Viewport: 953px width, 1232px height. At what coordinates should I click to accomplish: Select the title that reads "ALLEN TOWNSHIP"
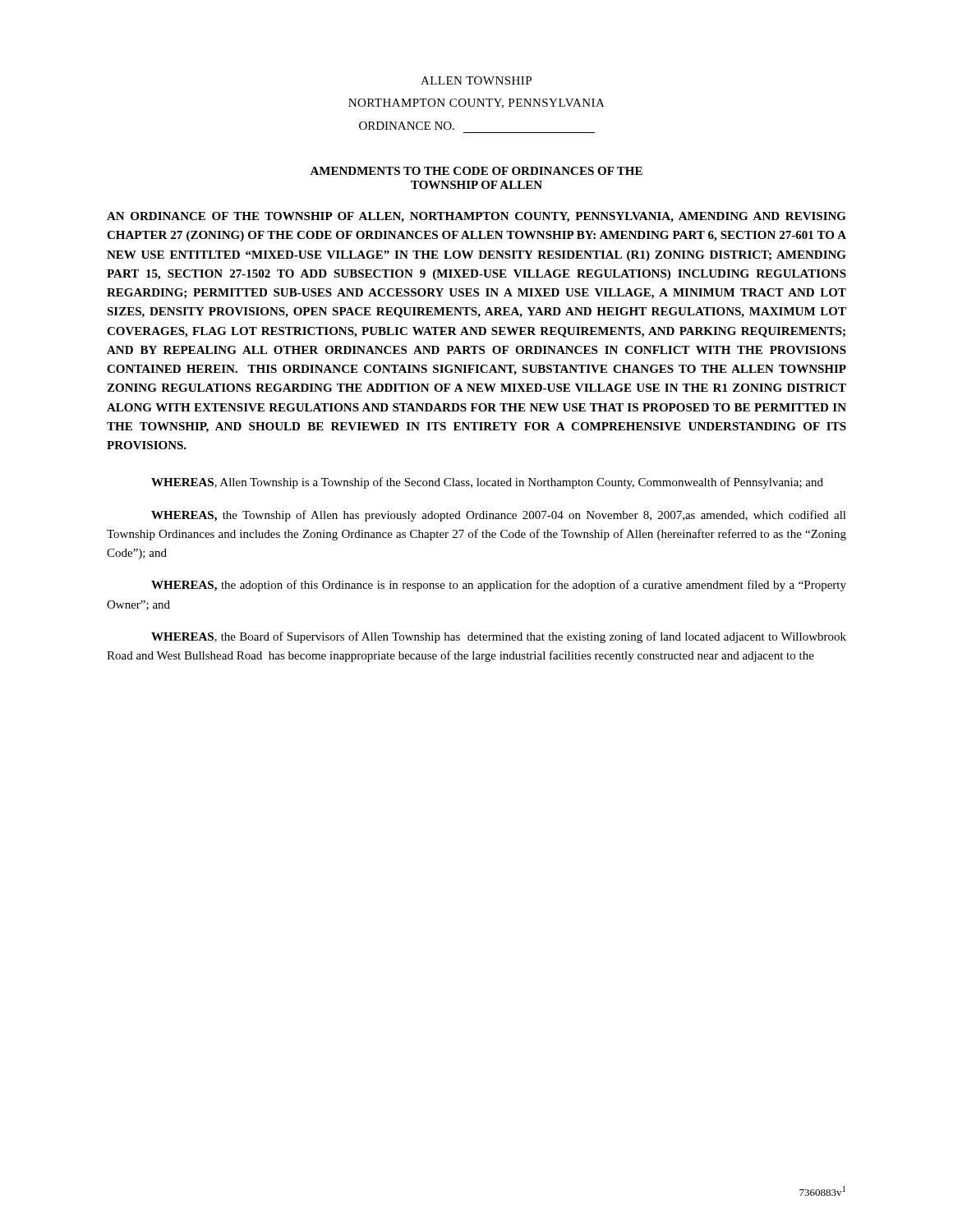point(476,81)
